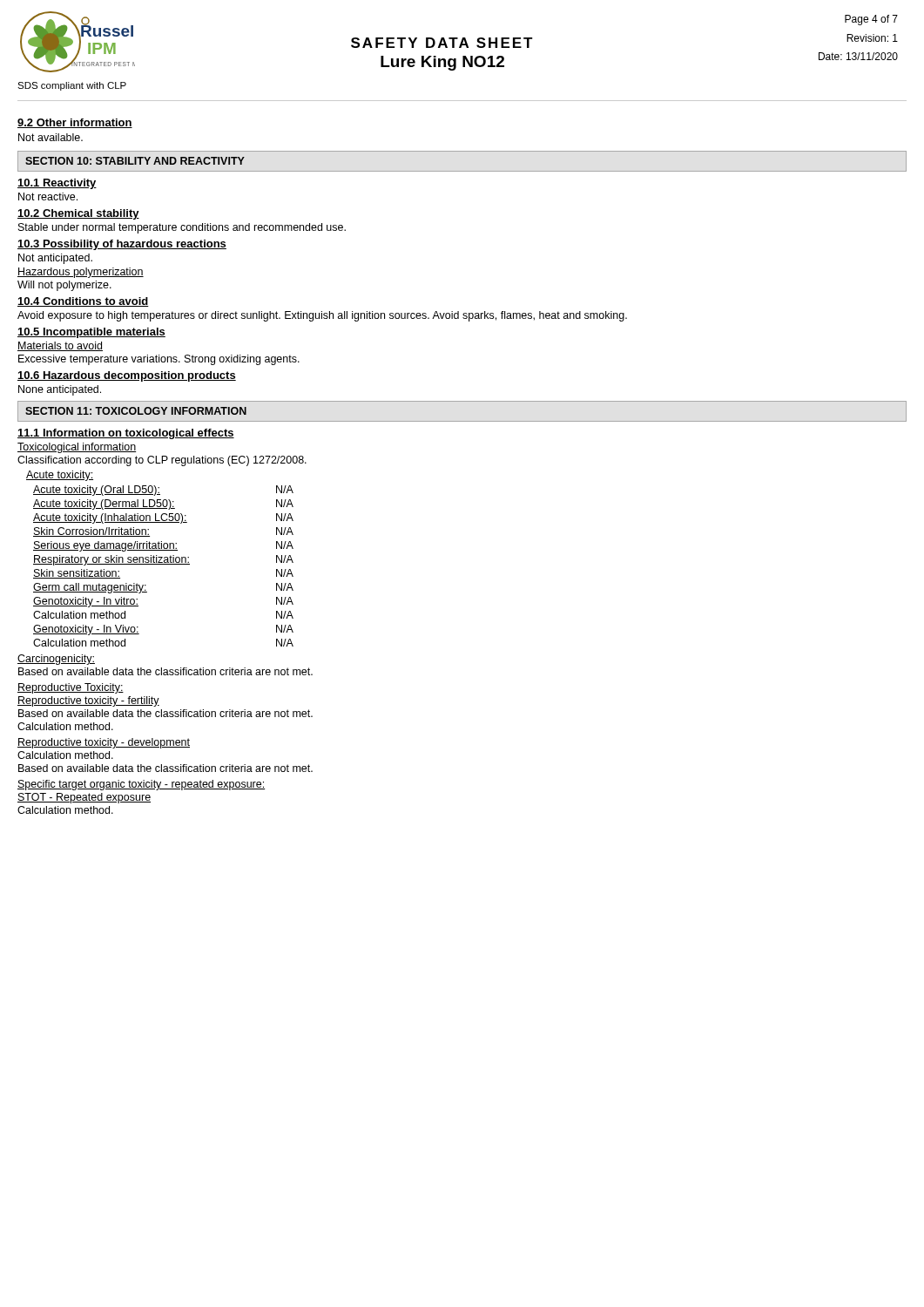Click on the section header with the text "10.5 Incompatible materials"
The width and height of the screenshot is (924, 1307).
91,332
